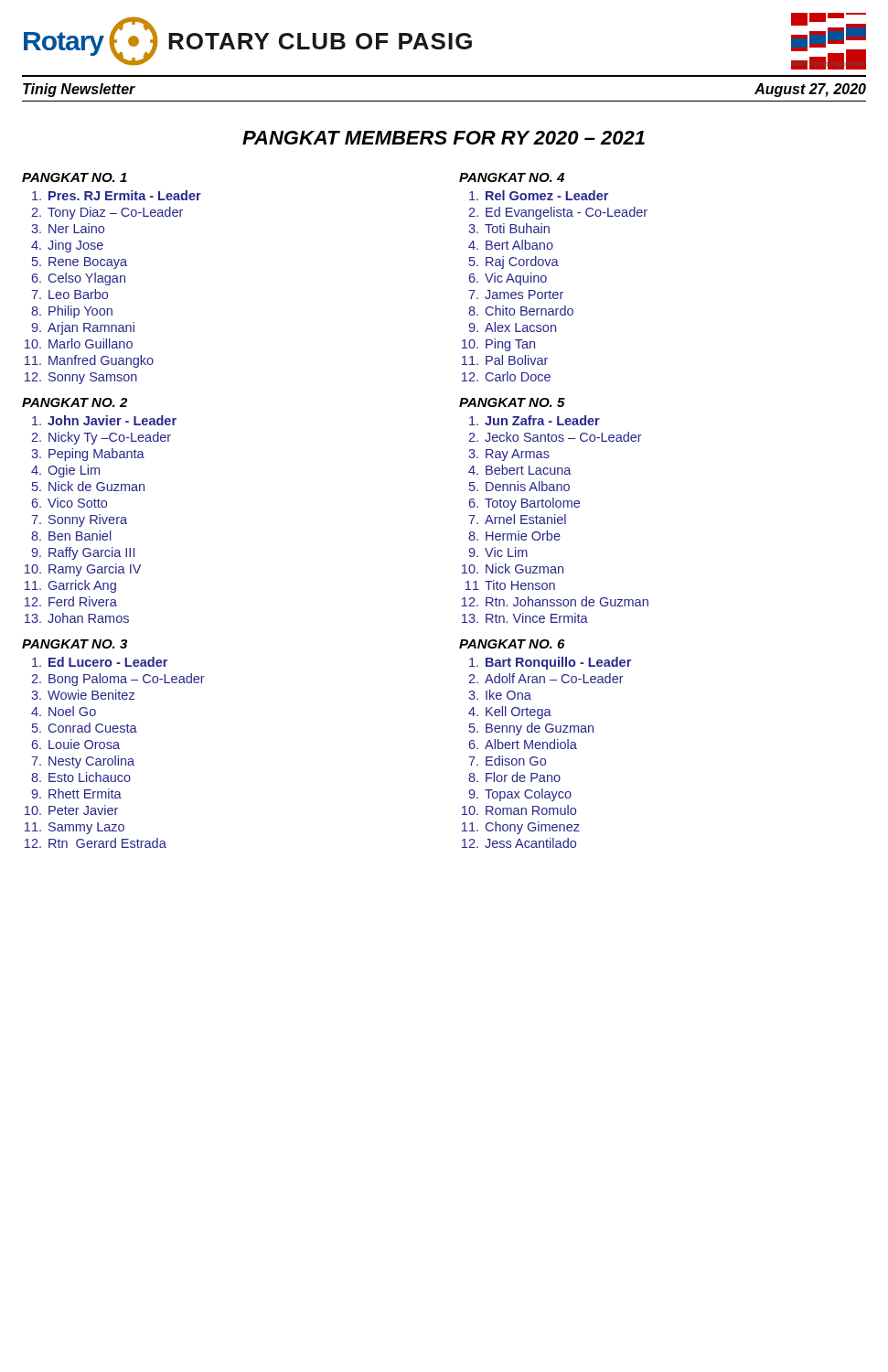Screen dimensions: 1372x888
Task: Locate the region starting "7.Arnel Estaniel"
Action: [x=513, y=520]
